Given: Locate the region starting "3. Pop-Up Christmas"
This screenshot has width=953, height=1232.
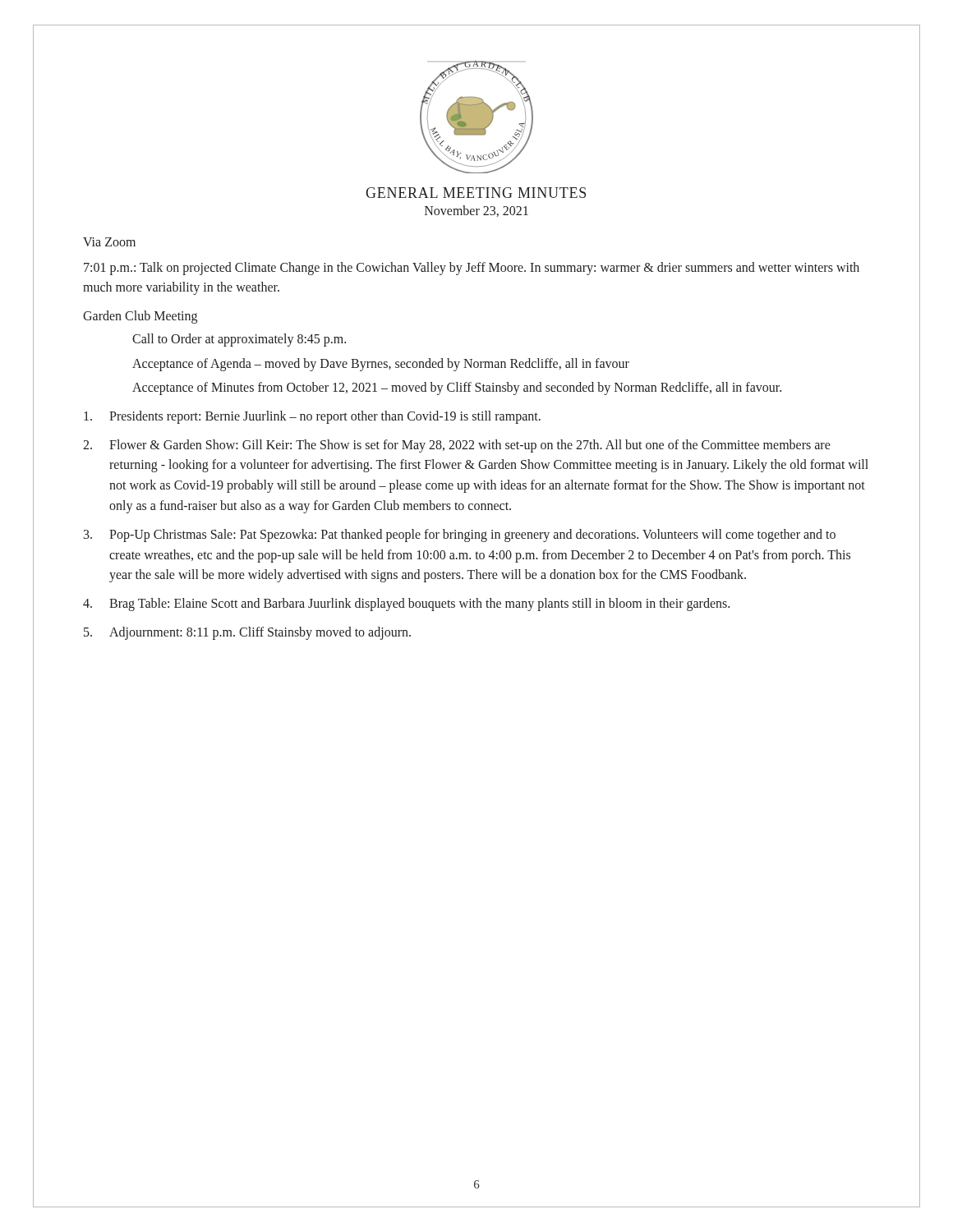Looking at the screenshot, I should tap(476, 555).
